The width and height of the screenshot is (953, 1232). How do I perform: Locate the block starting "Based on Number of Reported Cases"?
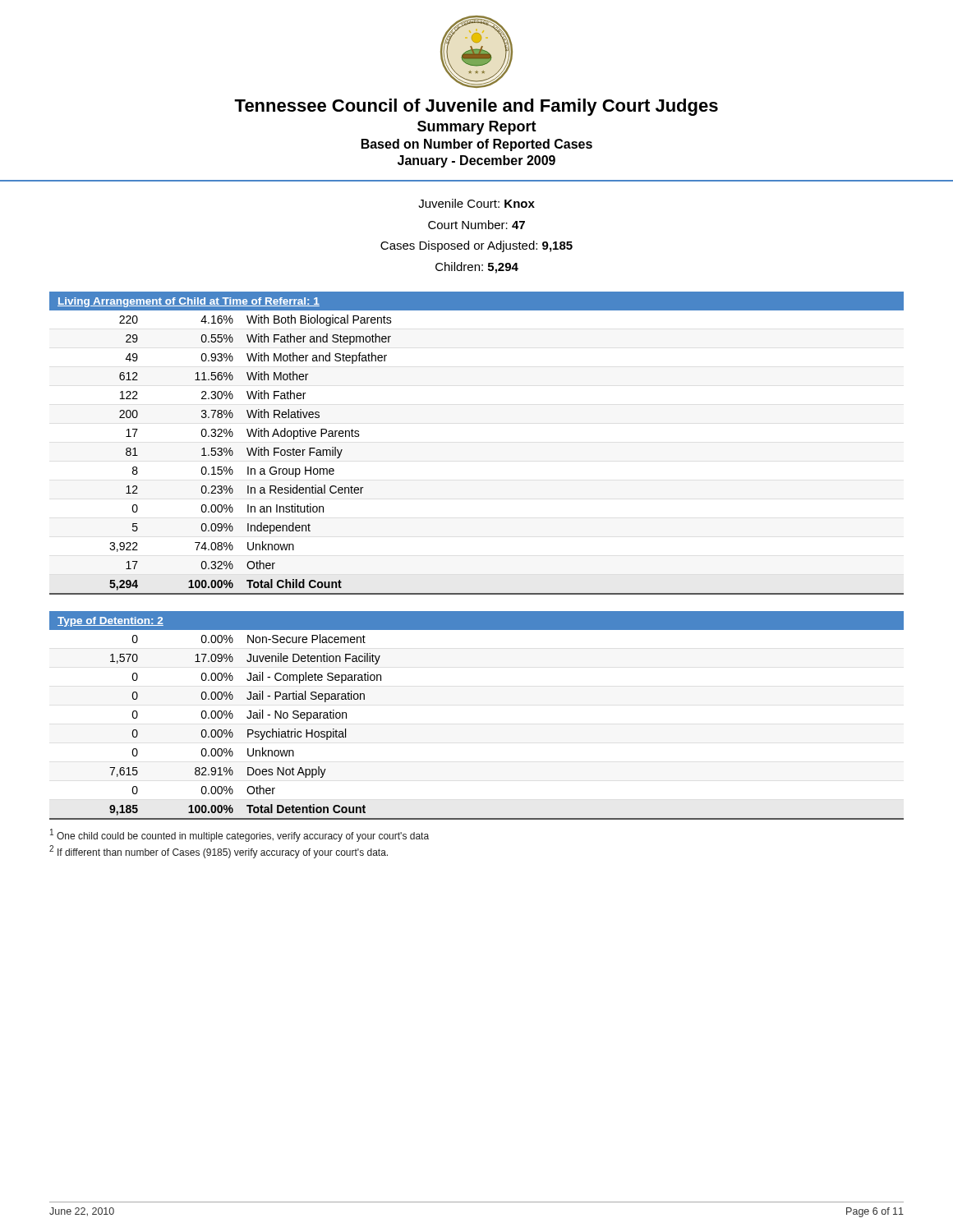coord(476,144)
